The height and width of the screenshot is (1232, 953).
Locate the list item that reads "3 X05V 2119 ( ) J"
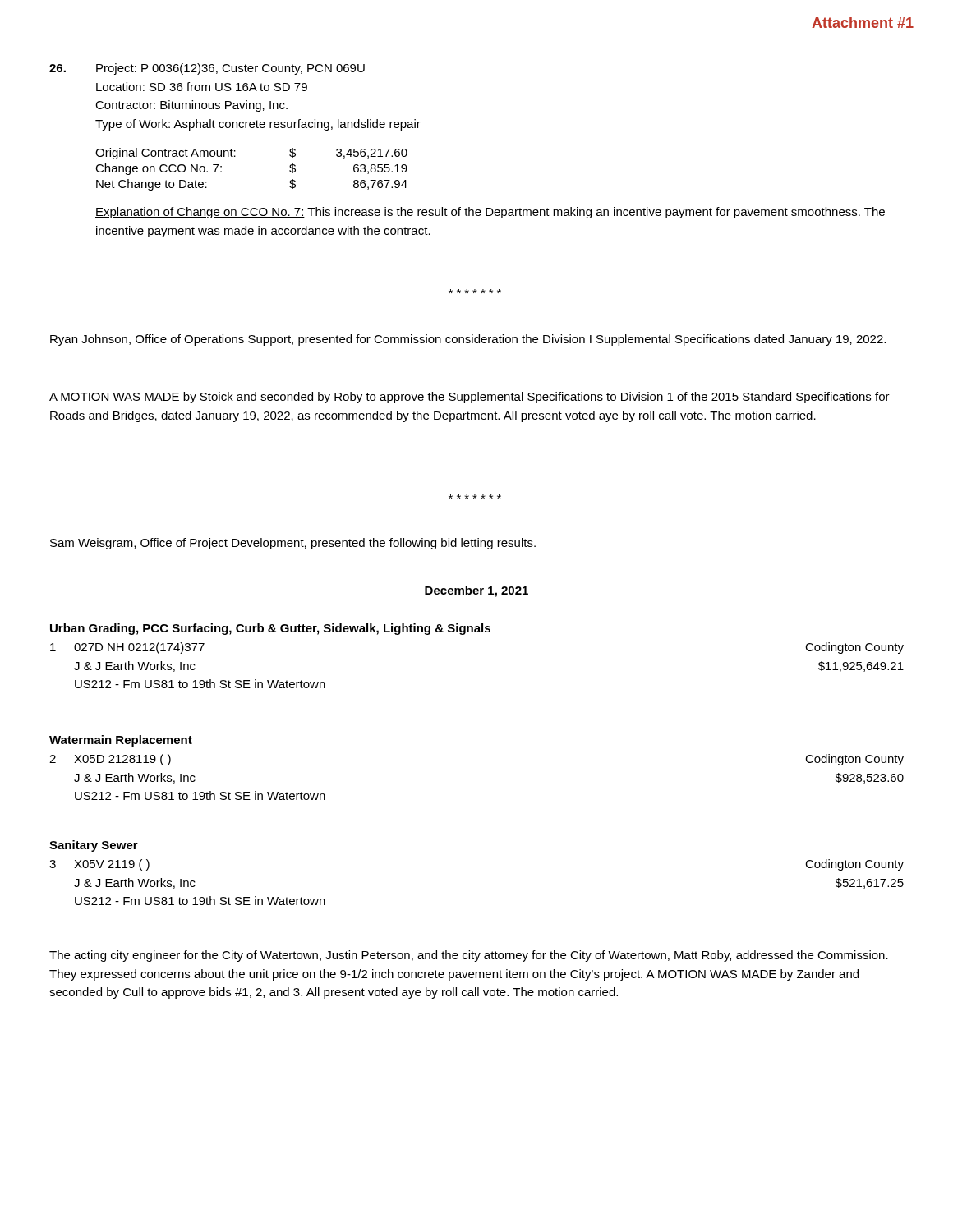(110, 864)
